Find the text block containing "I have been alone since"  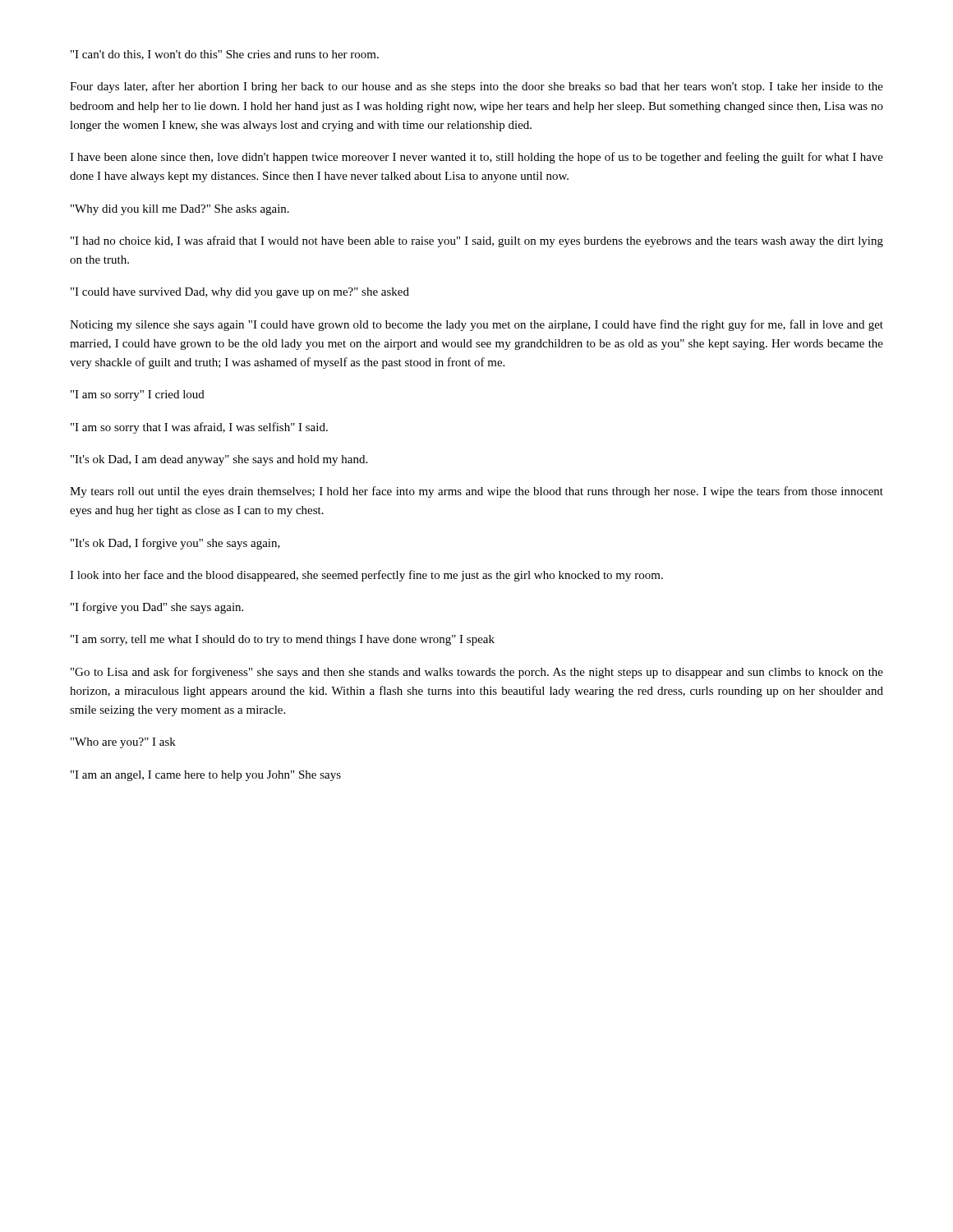[x=476, y=166]
